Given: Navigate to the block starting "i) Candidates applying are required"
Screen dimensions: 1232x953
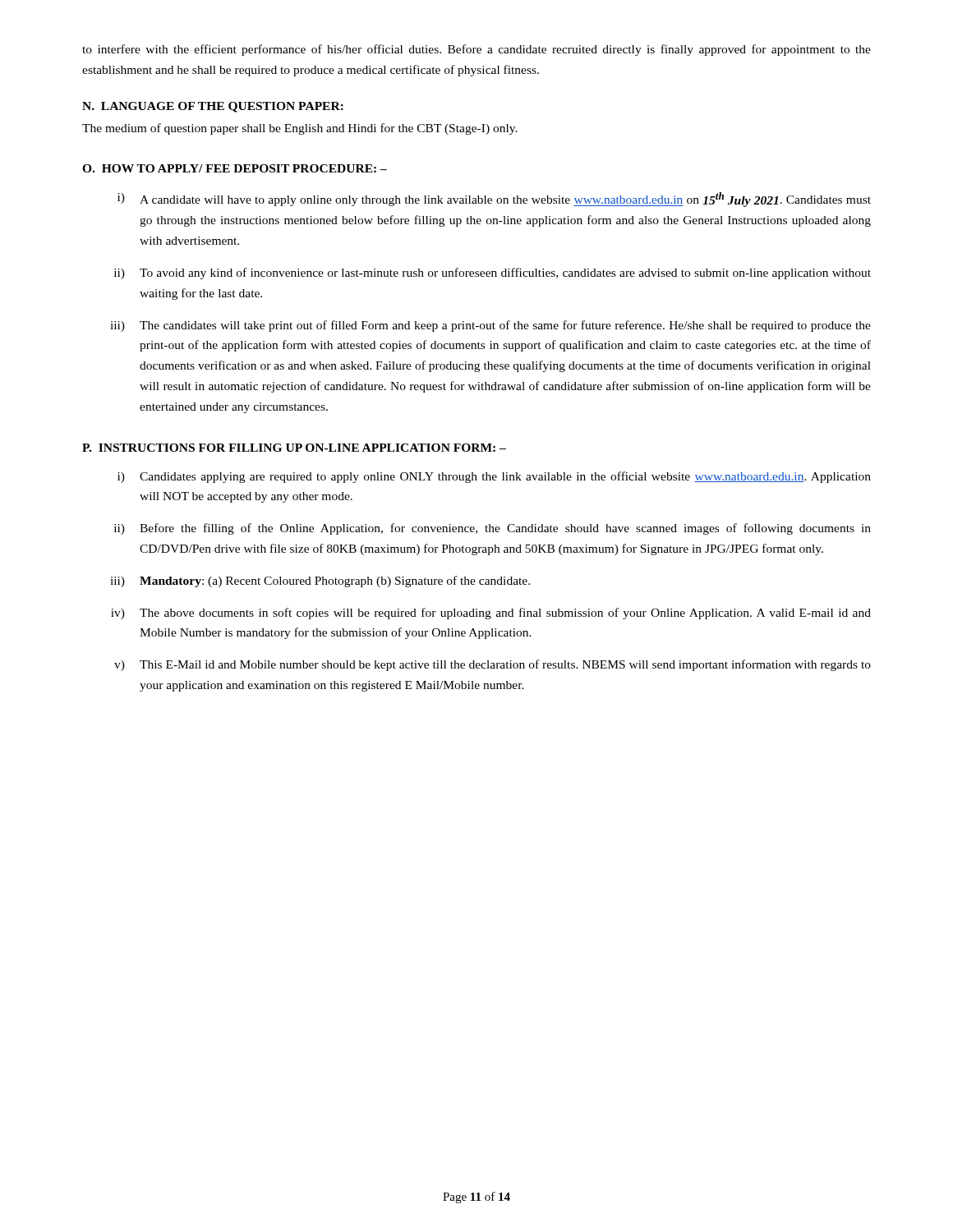Looking at the screenshot, I should pos(476,486).
